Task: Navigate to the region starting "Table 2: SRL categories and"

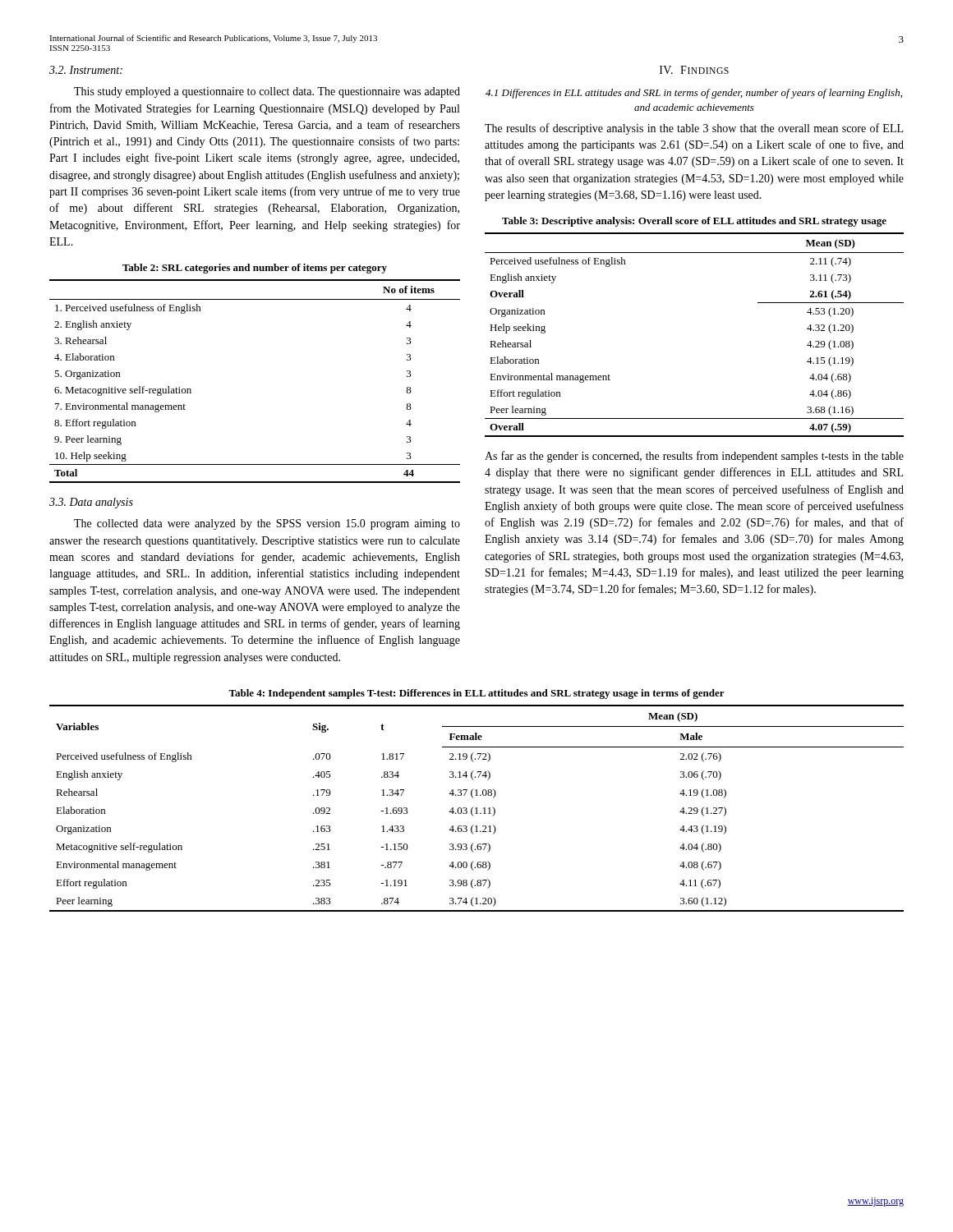Action: [255, 268]
